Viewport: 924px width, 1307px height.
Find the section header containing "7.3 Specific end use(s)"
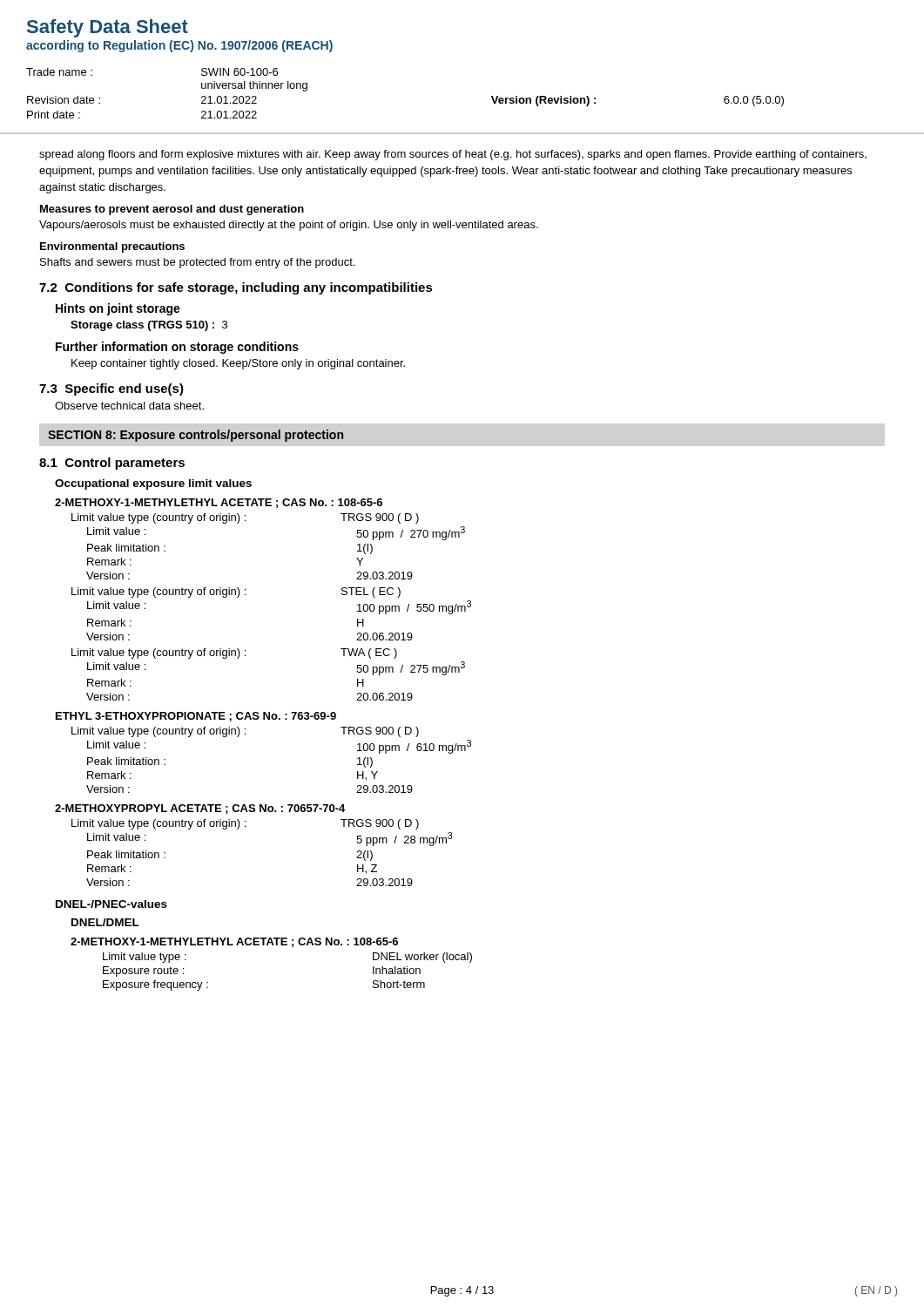[111, 388]
